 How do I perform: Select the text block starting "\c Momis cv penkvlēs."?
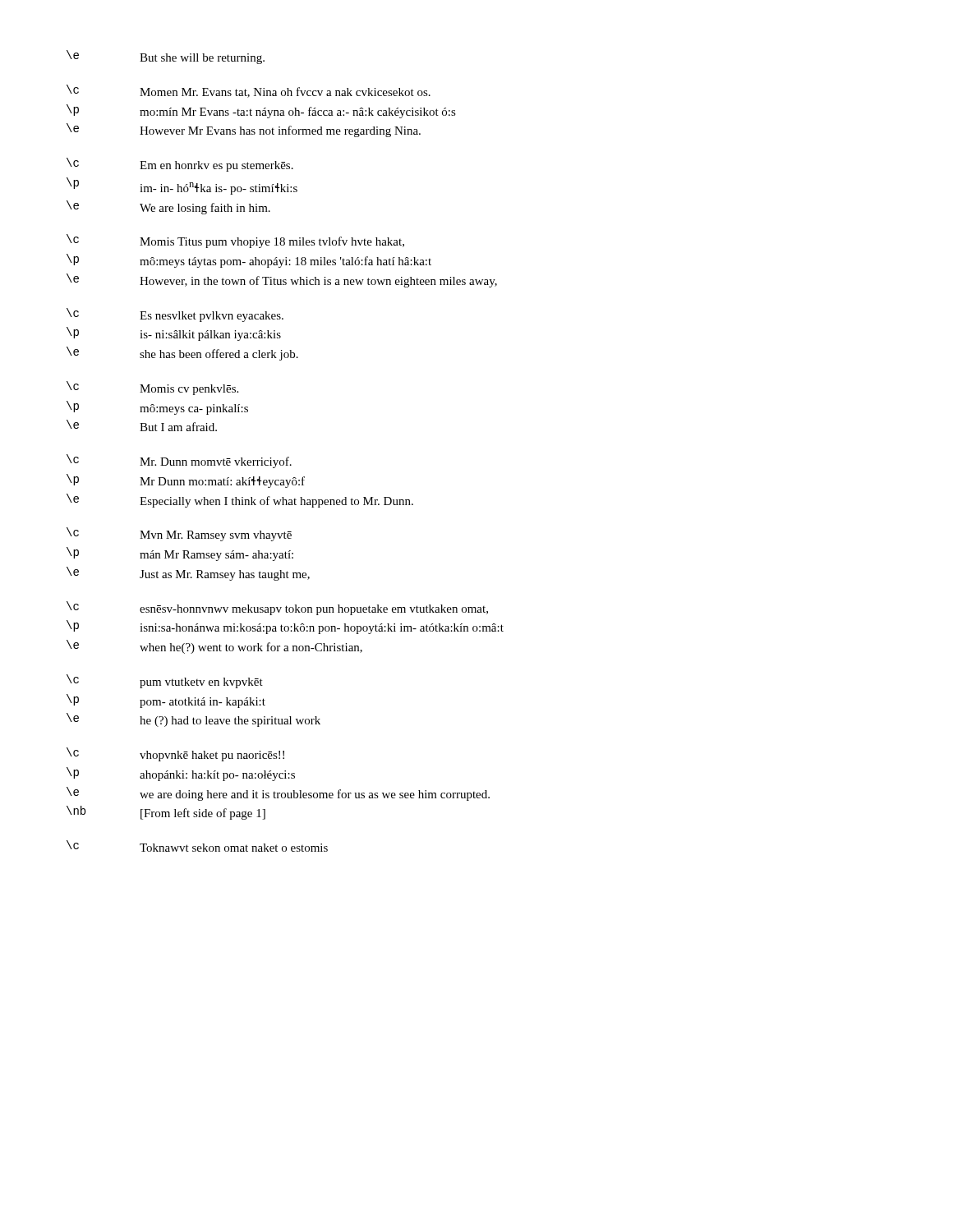click(x=152, y=388)
